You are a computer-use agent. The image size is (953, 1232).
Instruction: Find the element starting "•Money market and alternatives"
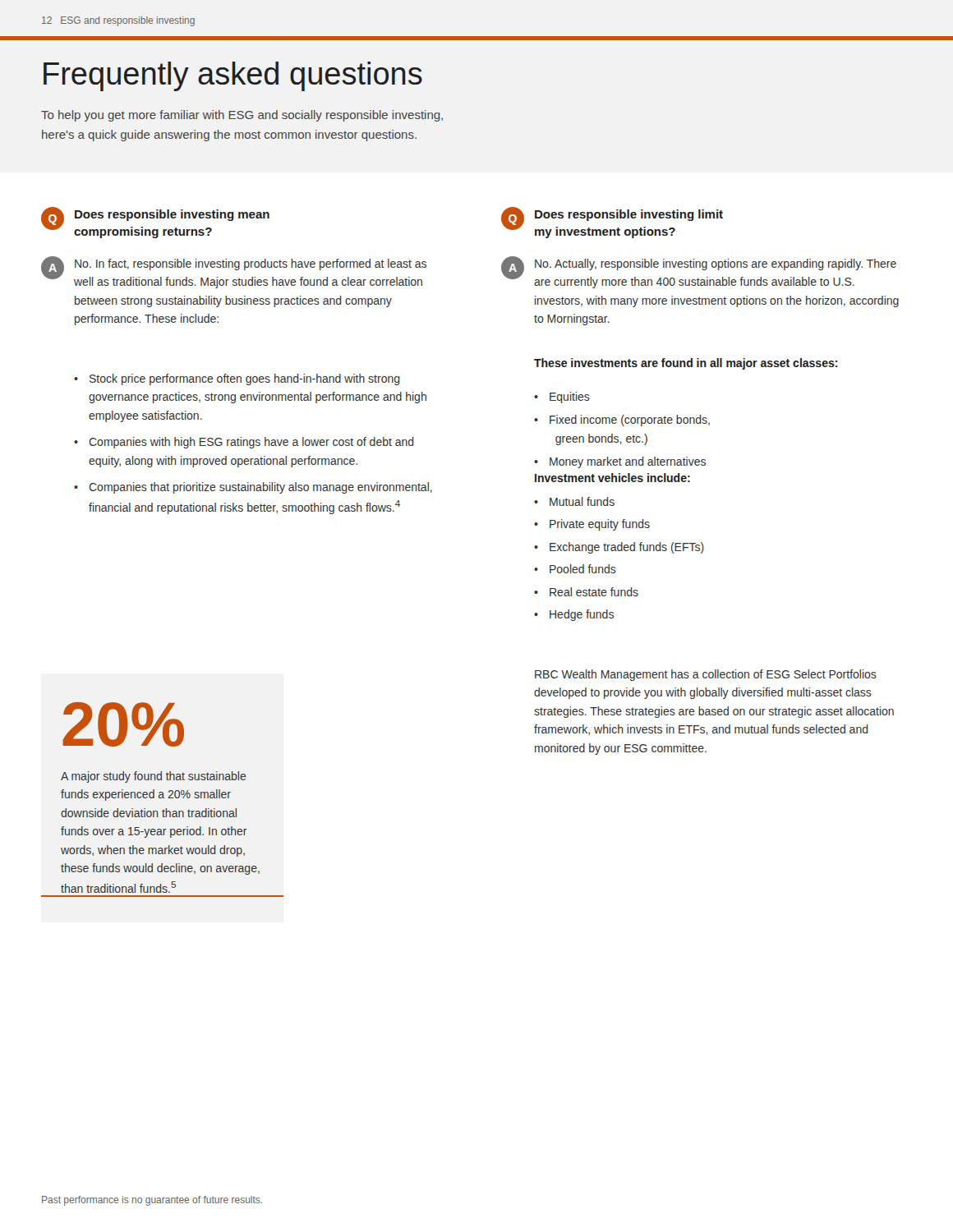[x=620, y=462]
